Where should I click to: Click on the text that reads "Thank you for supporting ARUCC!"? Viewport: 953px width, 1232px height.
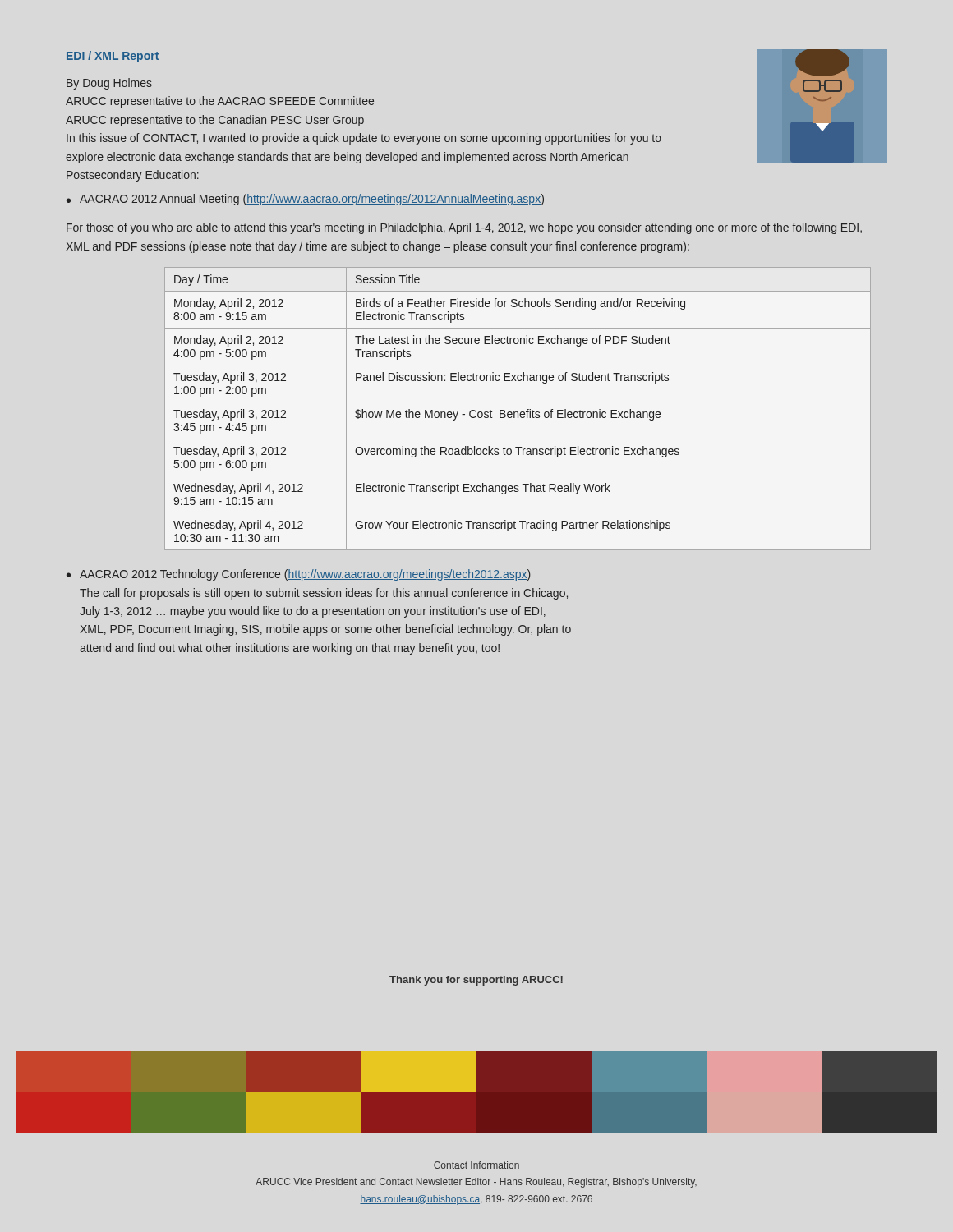click(476, 979)
